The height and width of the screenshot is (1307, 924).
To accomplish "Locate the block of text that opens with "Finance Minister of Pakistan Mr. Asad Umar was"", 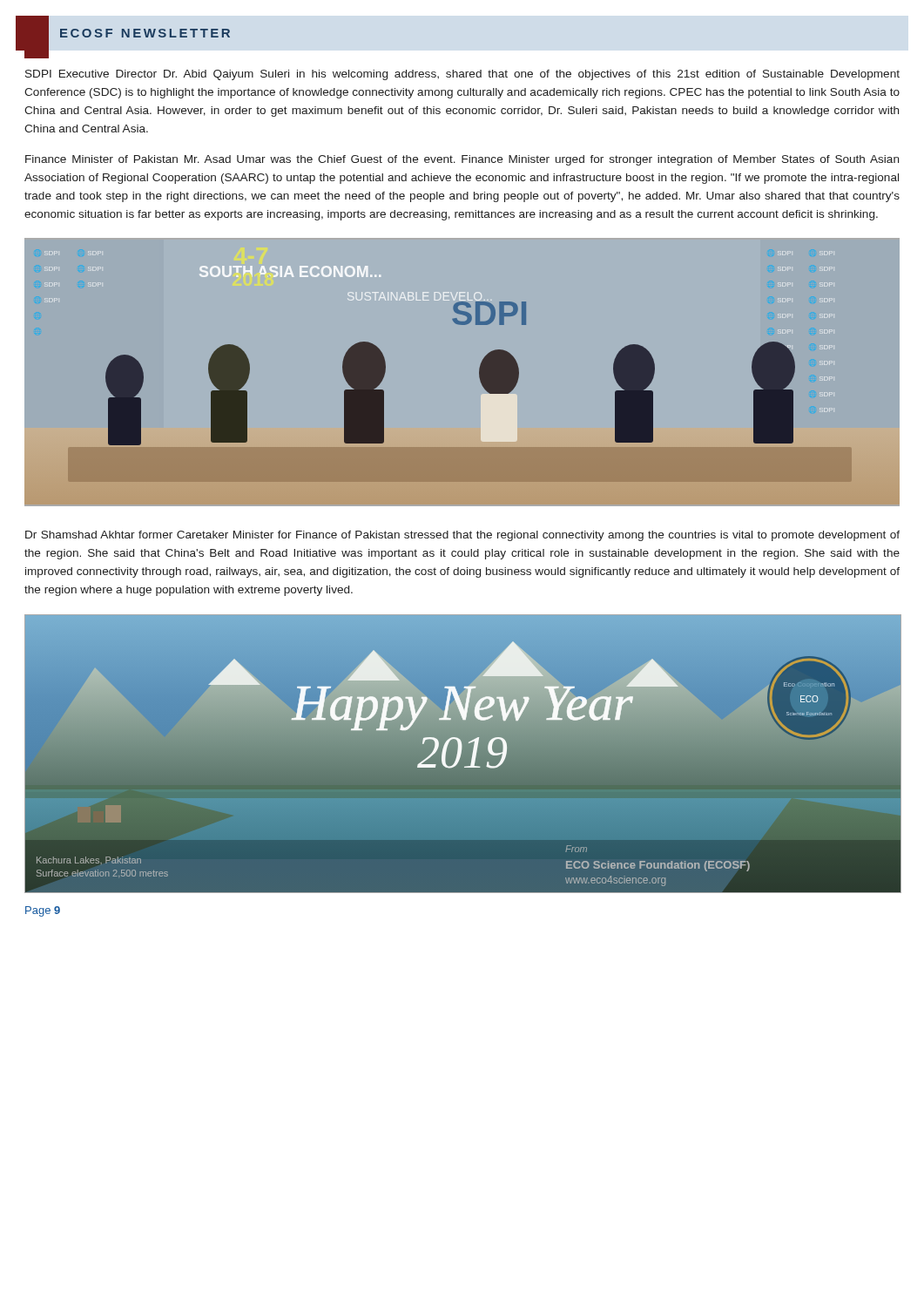I will (x=462, y=187).
